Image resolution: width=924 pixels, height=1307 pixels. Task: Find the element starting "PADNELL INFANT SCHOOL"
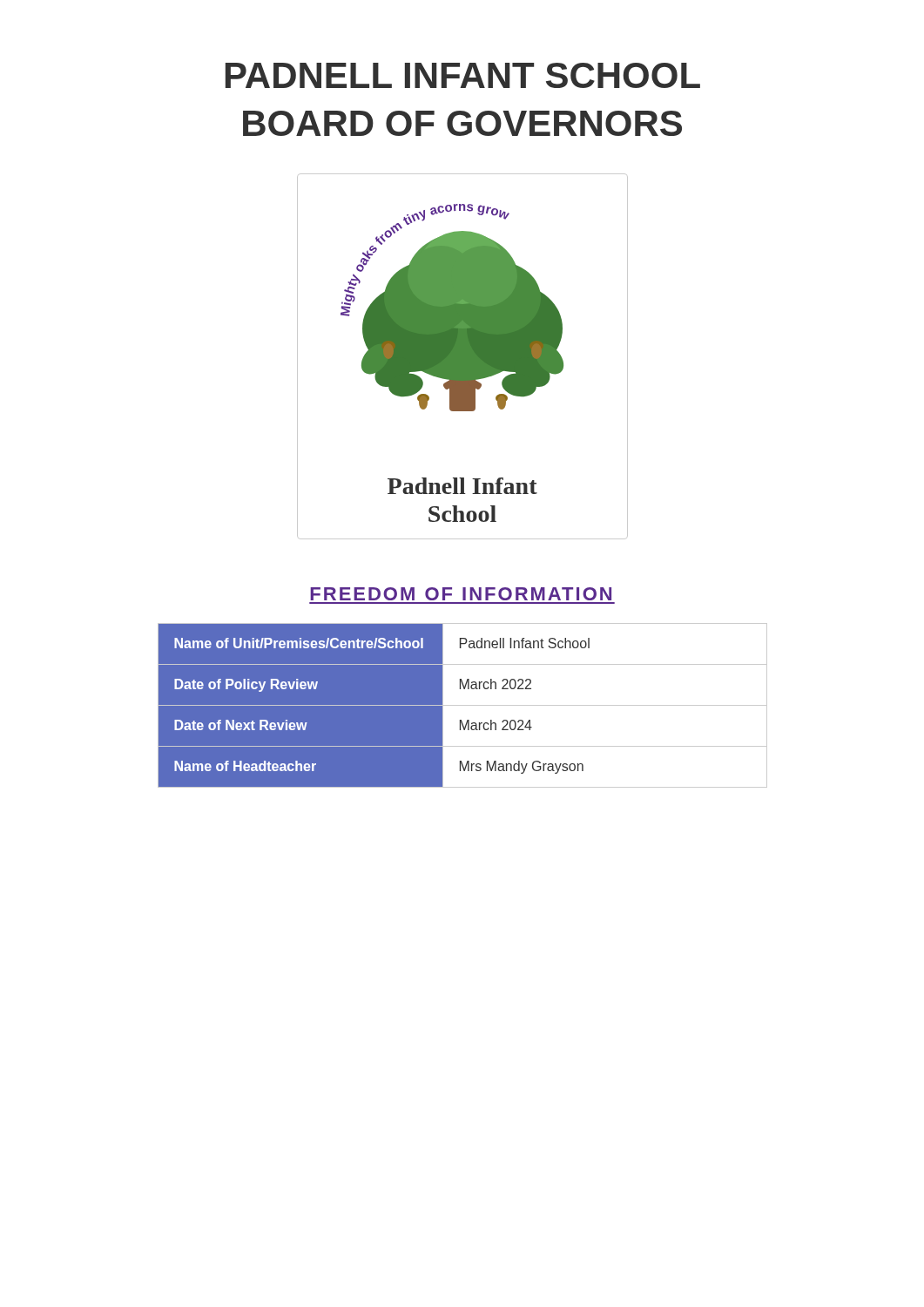462,100
